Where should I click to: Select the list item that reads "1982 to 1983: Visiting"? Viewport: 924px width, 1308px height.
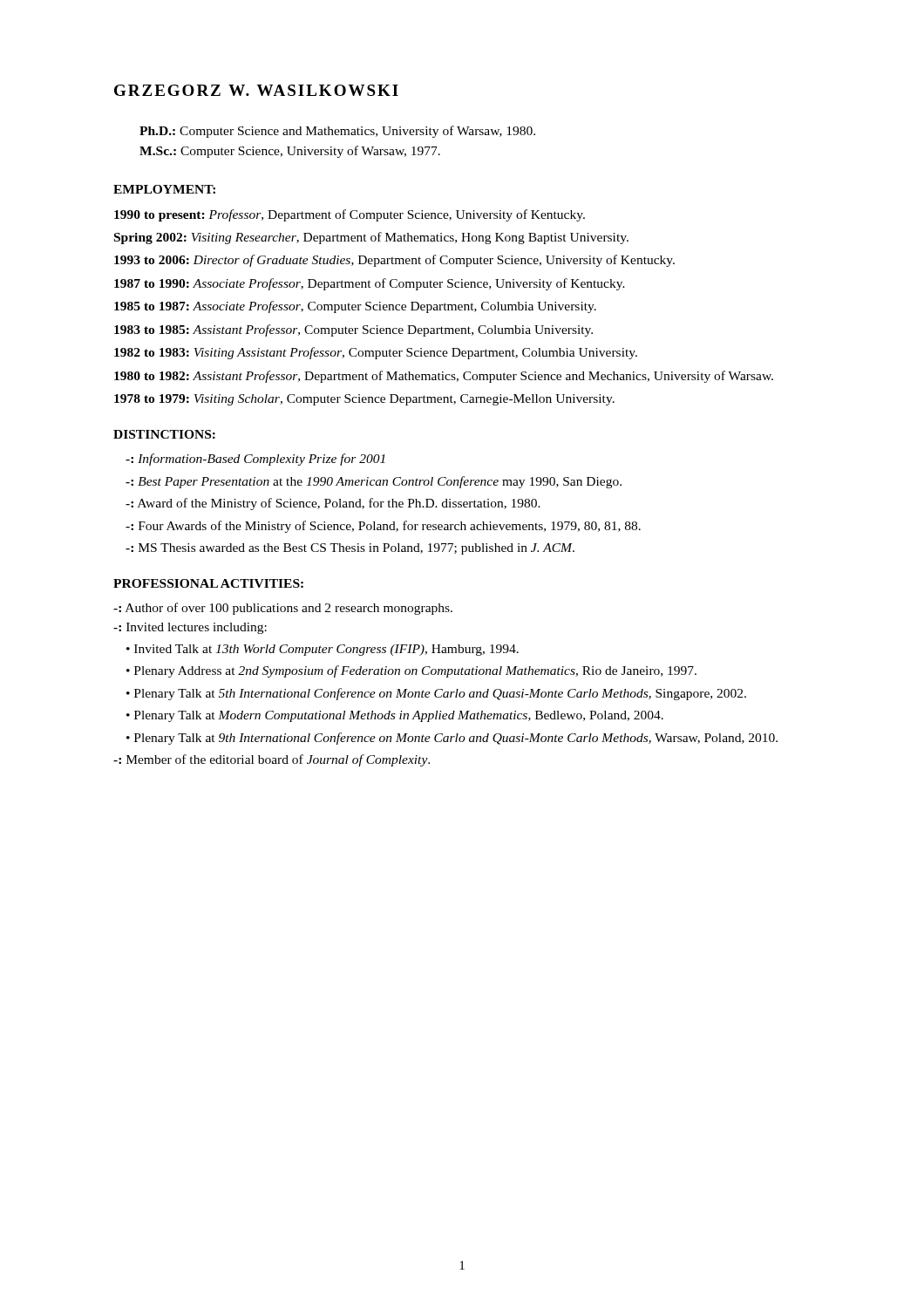coord(479,353)
